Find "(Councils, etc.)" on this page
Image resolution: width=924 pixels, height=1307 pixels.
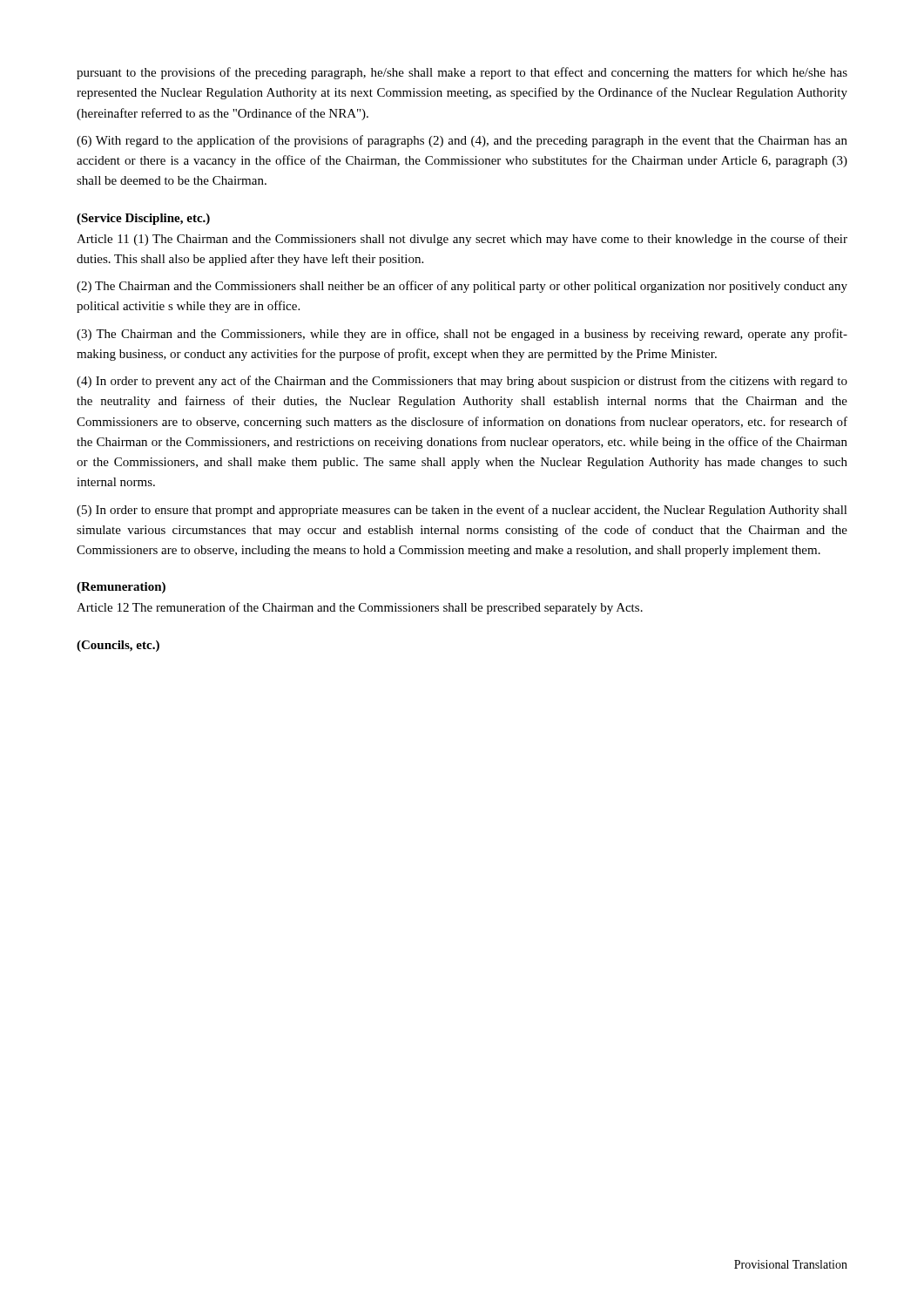point(118,646)
